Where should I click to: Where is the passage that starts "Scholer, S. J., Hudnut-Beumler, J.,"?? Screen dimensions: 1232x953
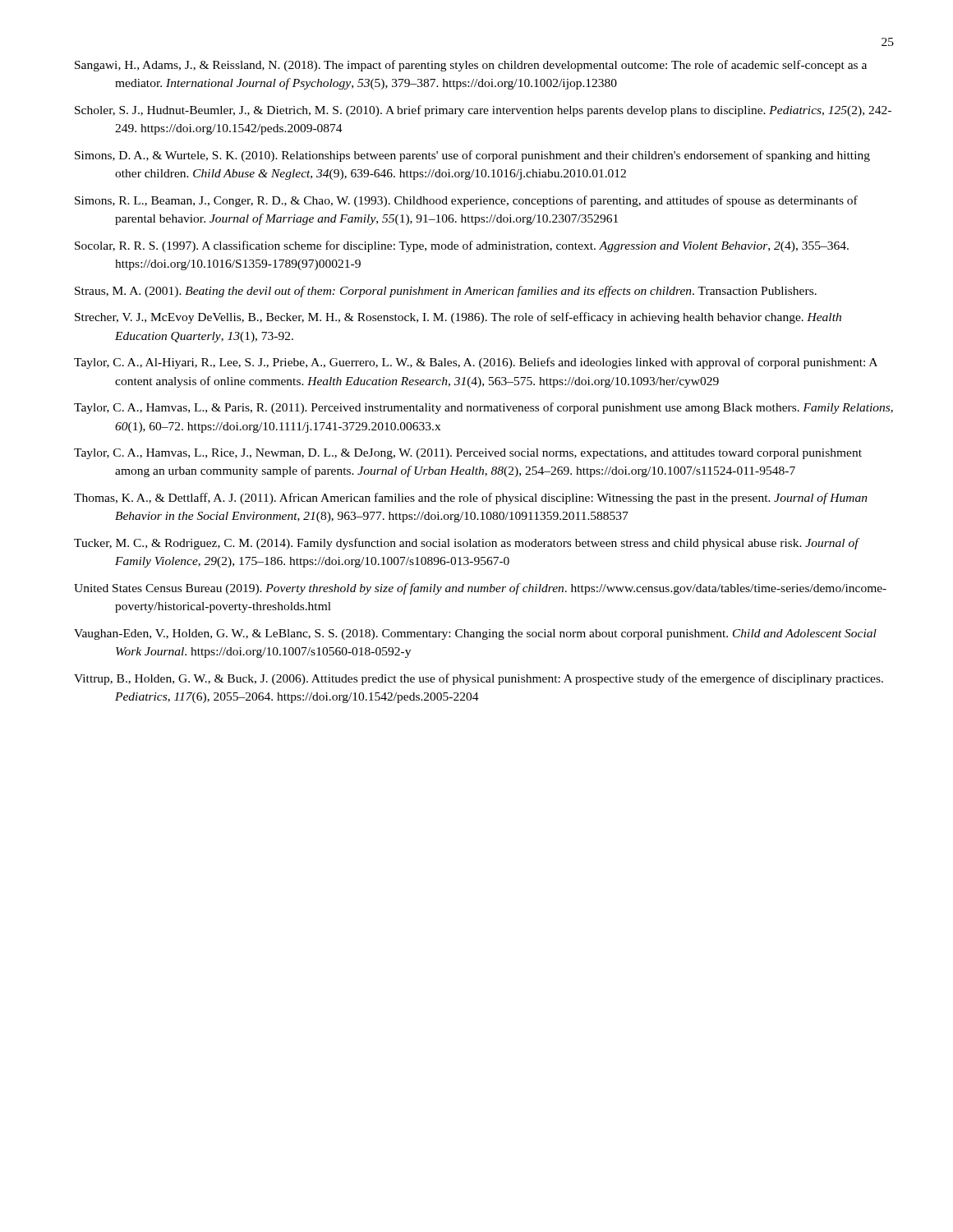pyautogui.click(x=483, y=119)
